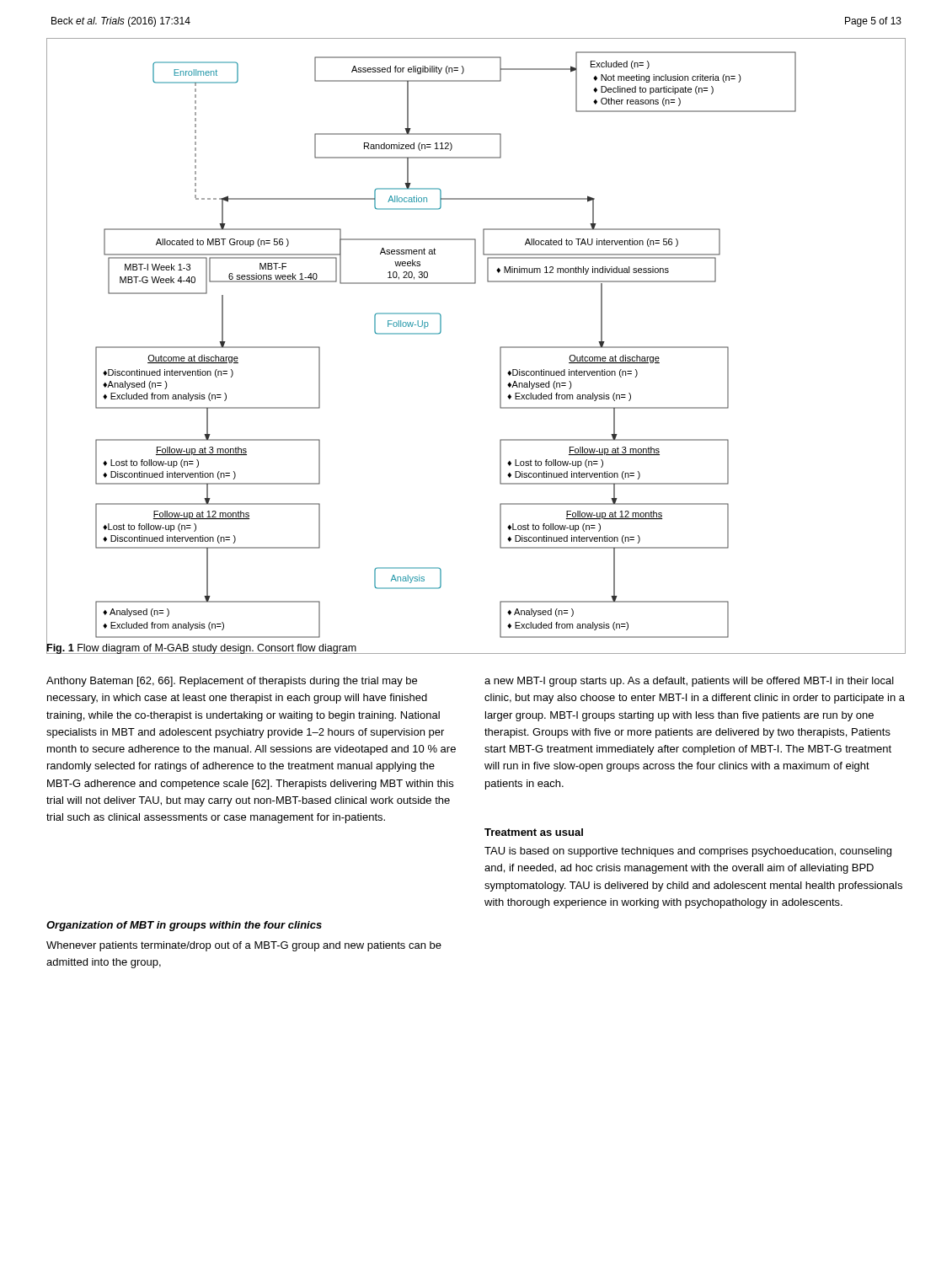Where is the section header that starts "Organization of MBT in groups within"?

click(x=184, y=925)
